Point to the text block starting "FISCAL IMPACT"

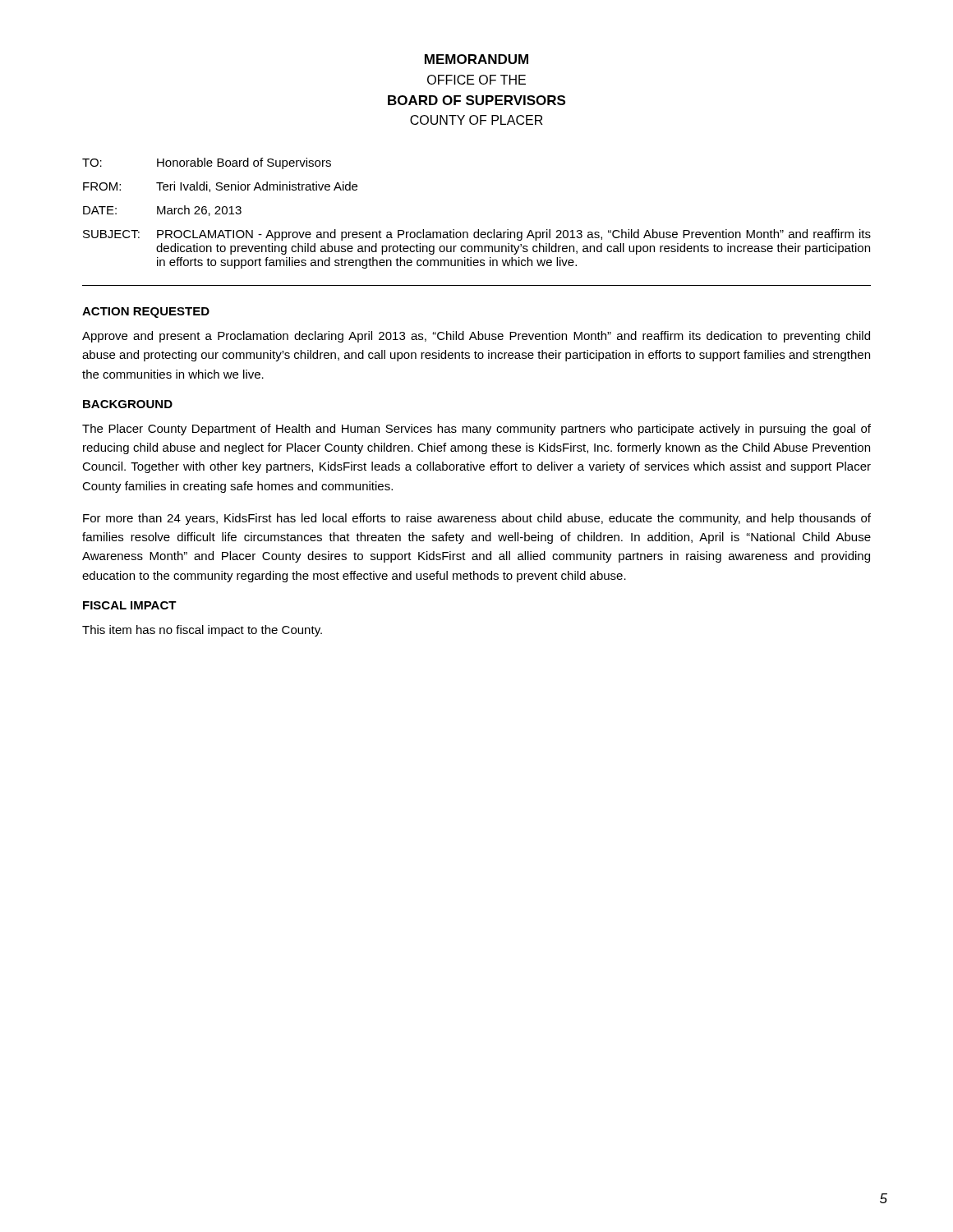pos(129,605)
